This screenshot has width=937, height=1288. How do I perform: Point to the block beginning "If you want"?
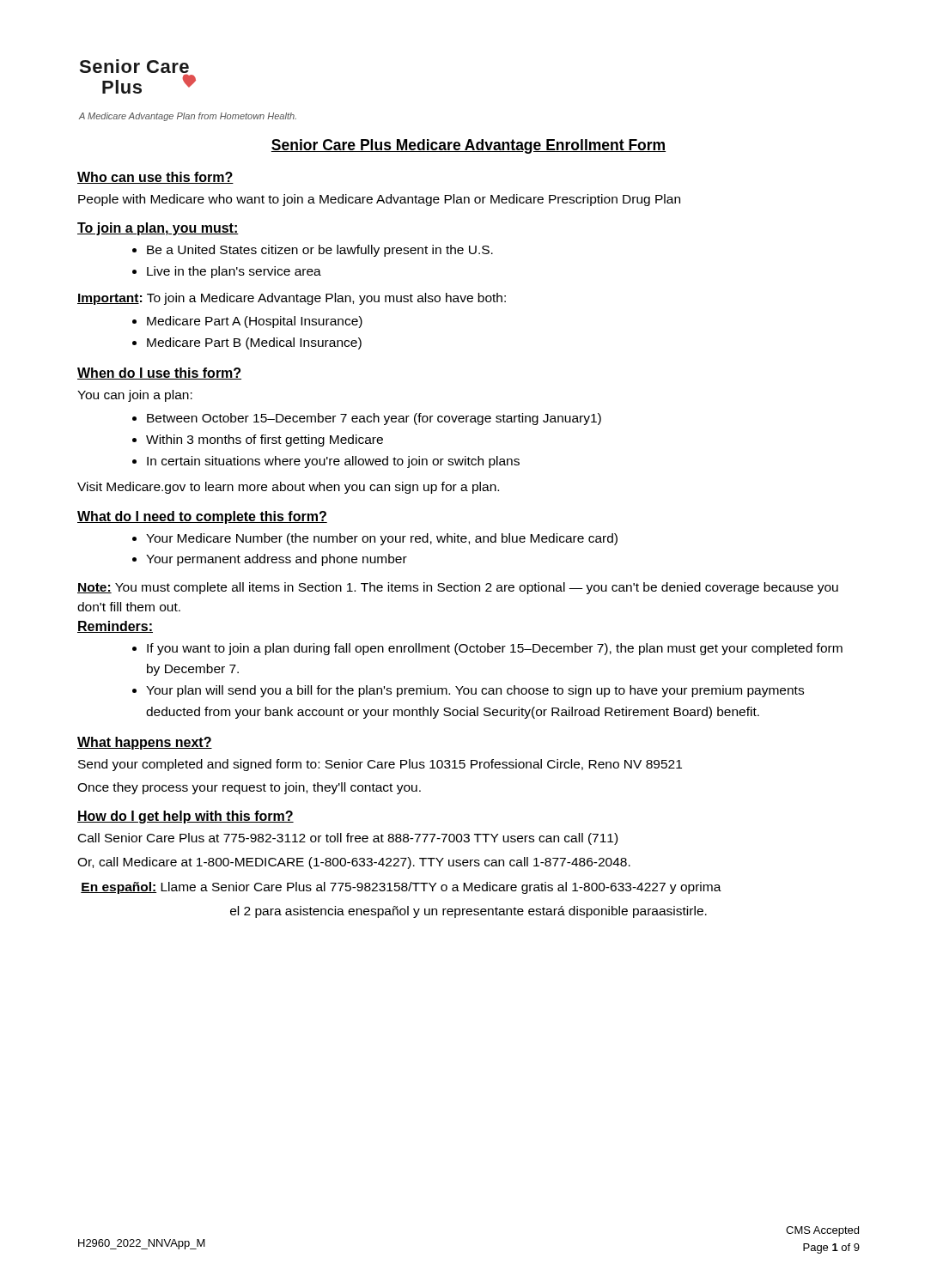click(495, 658)
